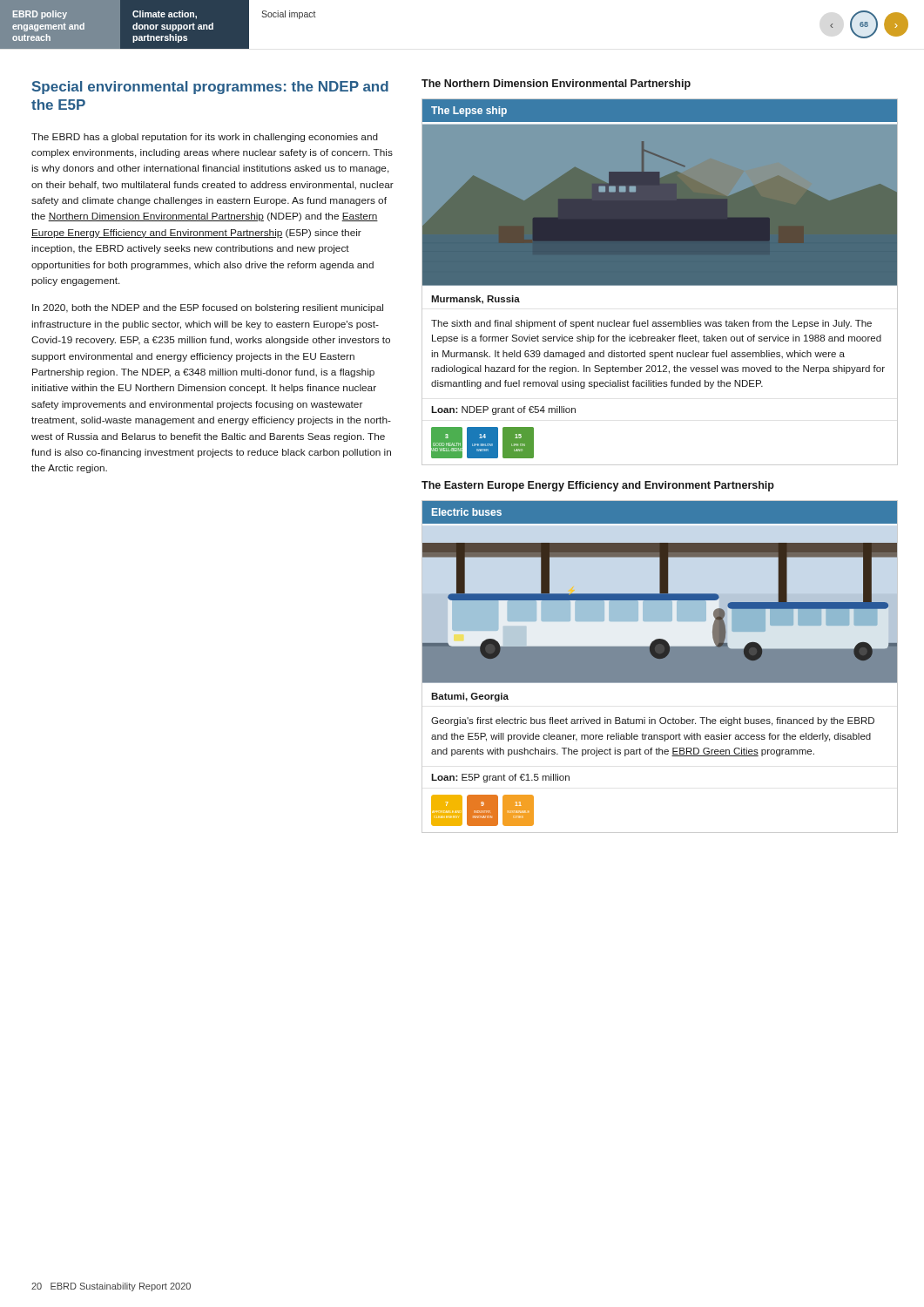The width and height of the screenshot is (924, 1307).
Task: Locate the text block that reads "Georgia's first electric bus fleet"
Action: click(653, 736)
